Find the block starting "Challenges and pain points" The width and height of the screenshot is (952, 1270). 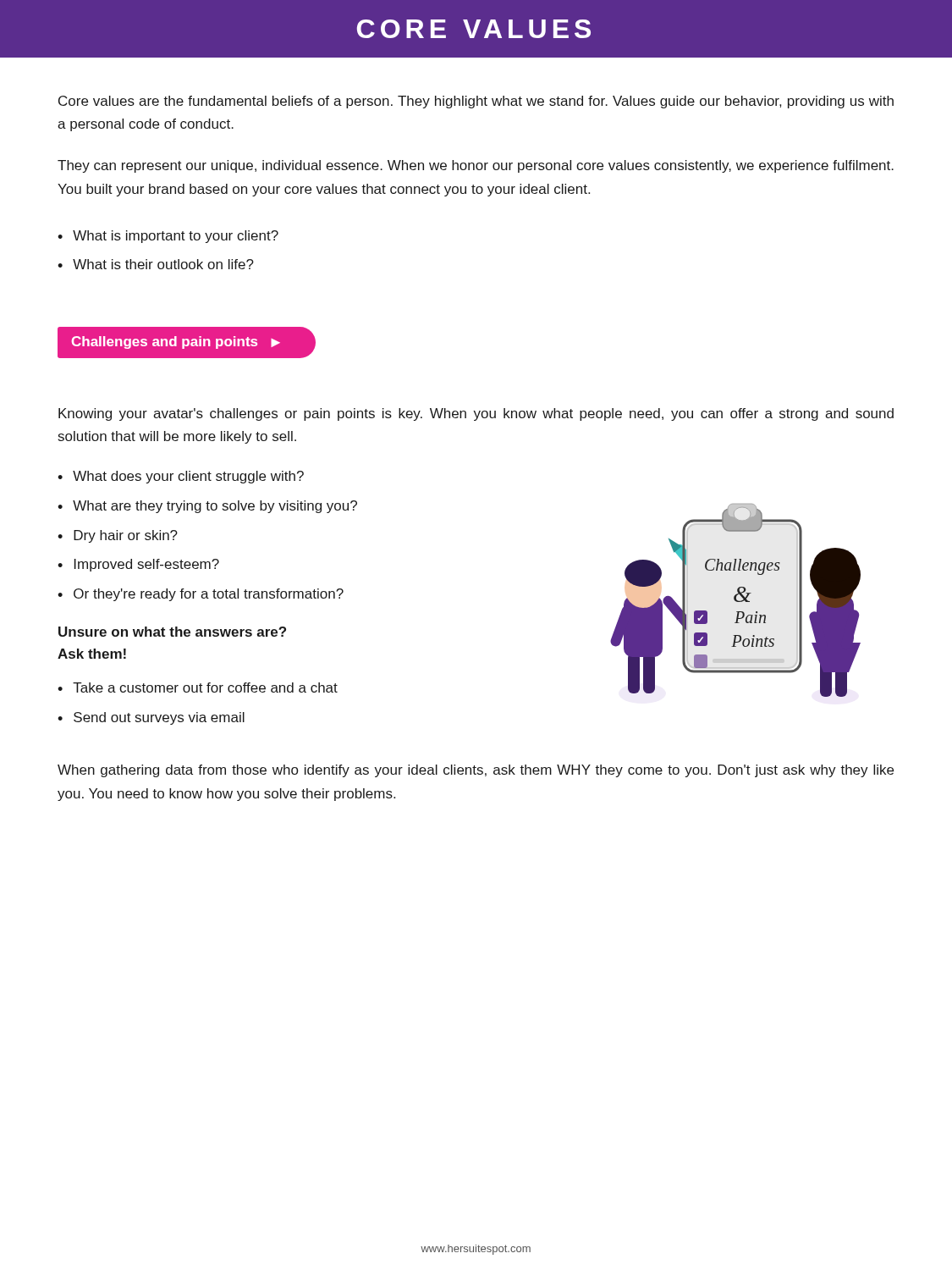pyautogui.click(x=186, y=342)
